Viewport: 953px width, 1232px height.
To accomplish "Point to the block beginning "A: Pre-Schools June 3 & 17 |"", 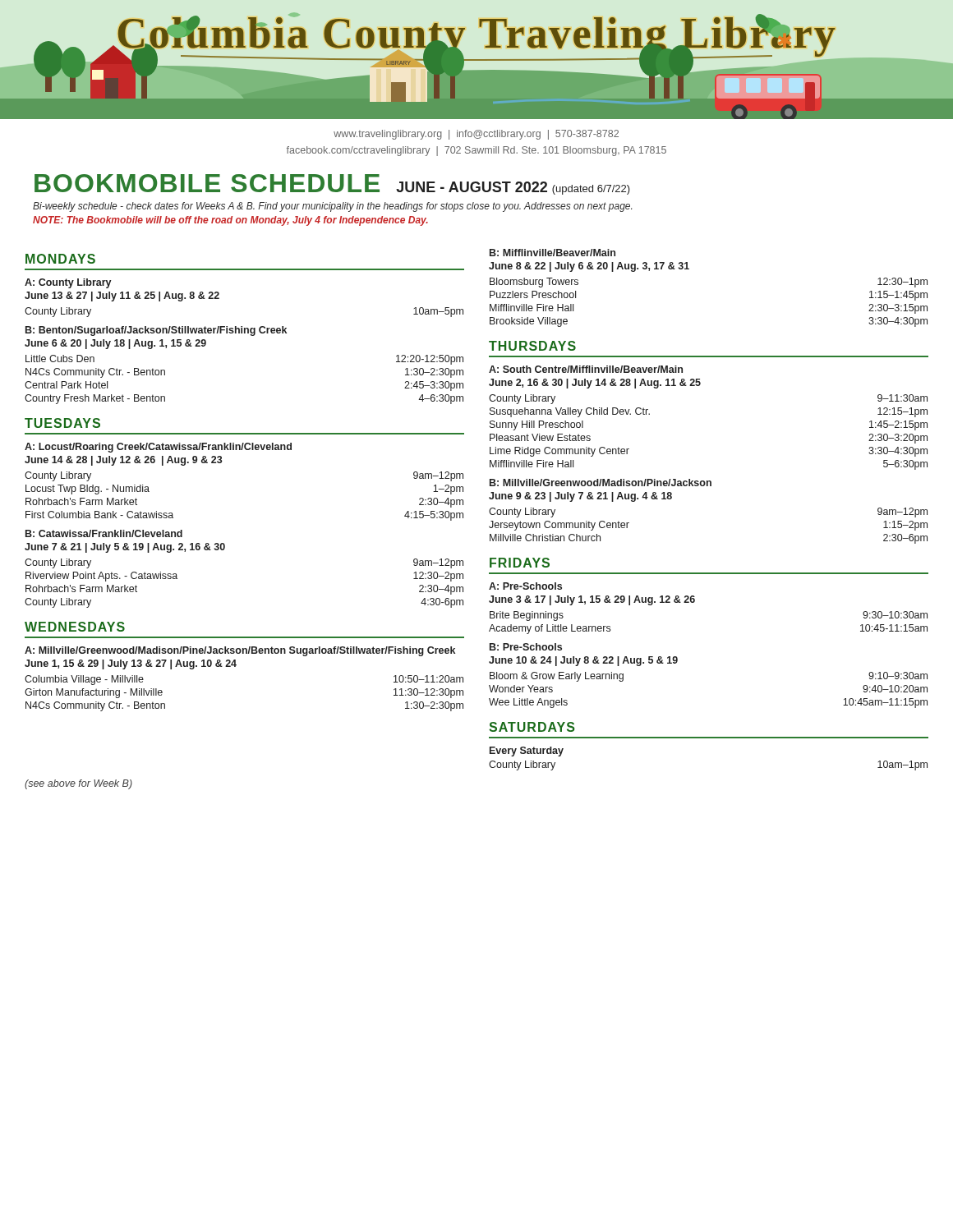I will click(525, 586).
